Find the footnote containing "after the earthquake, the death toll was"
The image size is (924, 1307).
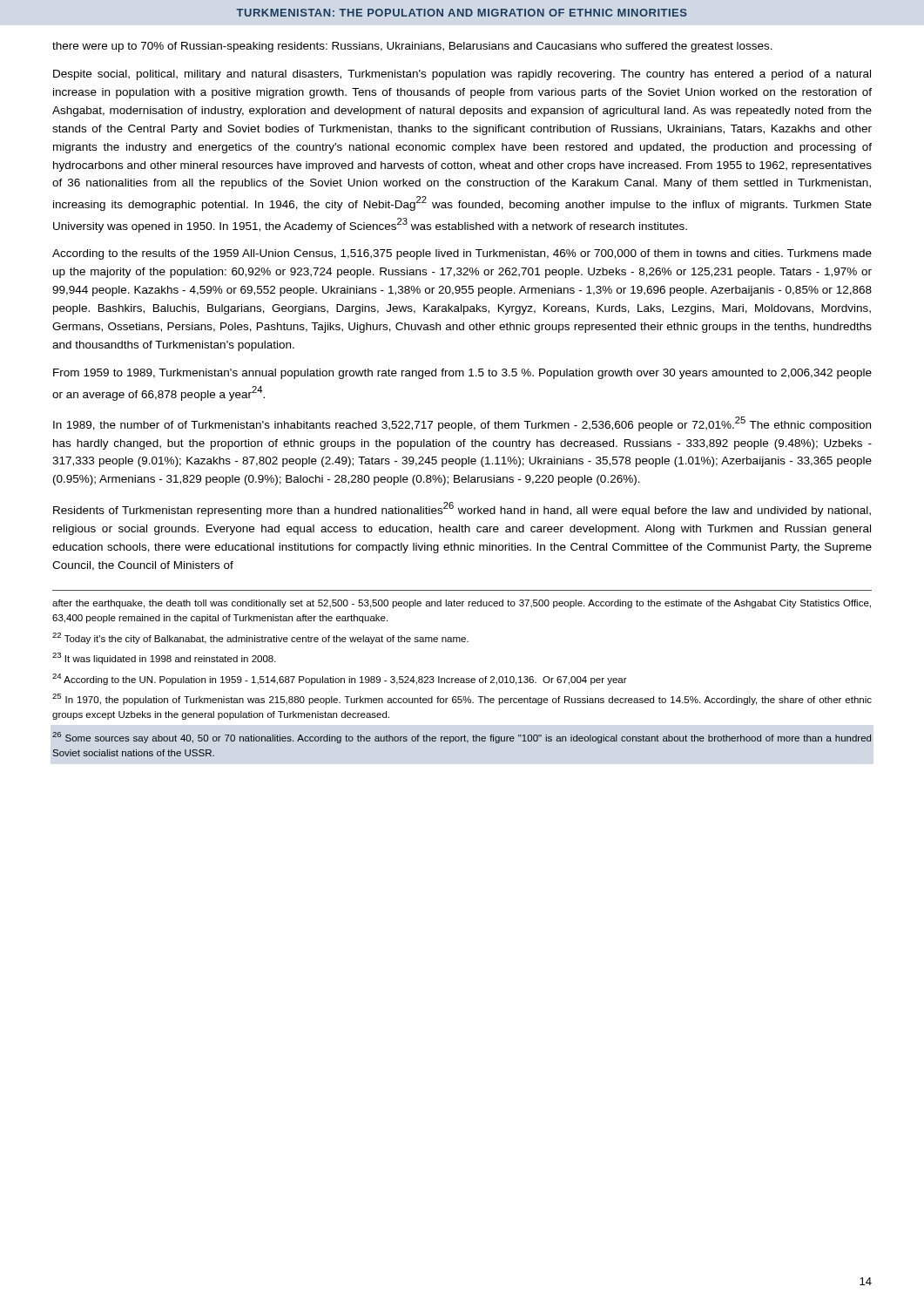[x=462, y=611]
